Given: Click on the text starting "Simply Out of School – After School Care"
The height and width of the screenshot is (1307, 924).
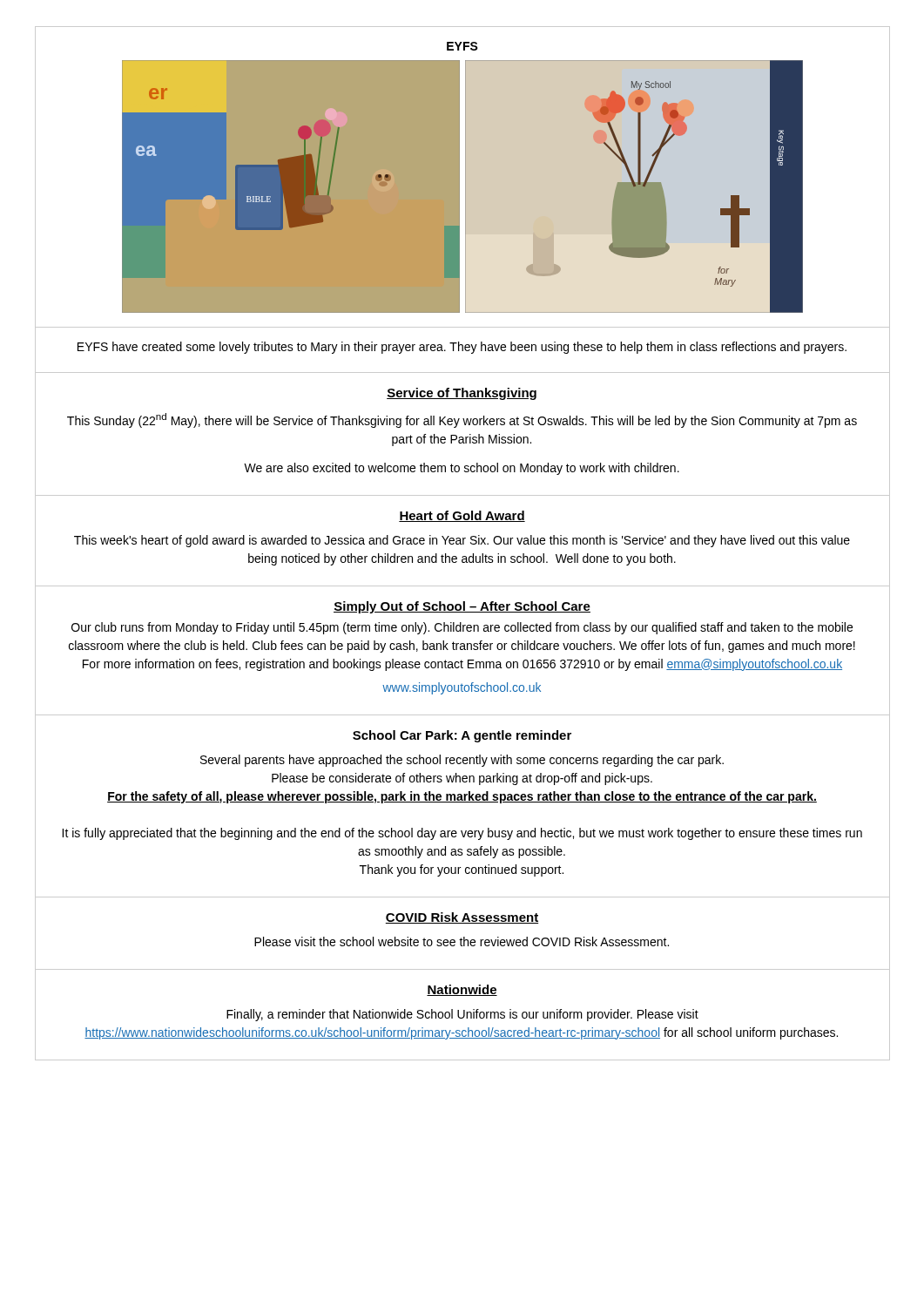Looking at the screenshot, I should [462, 606].
